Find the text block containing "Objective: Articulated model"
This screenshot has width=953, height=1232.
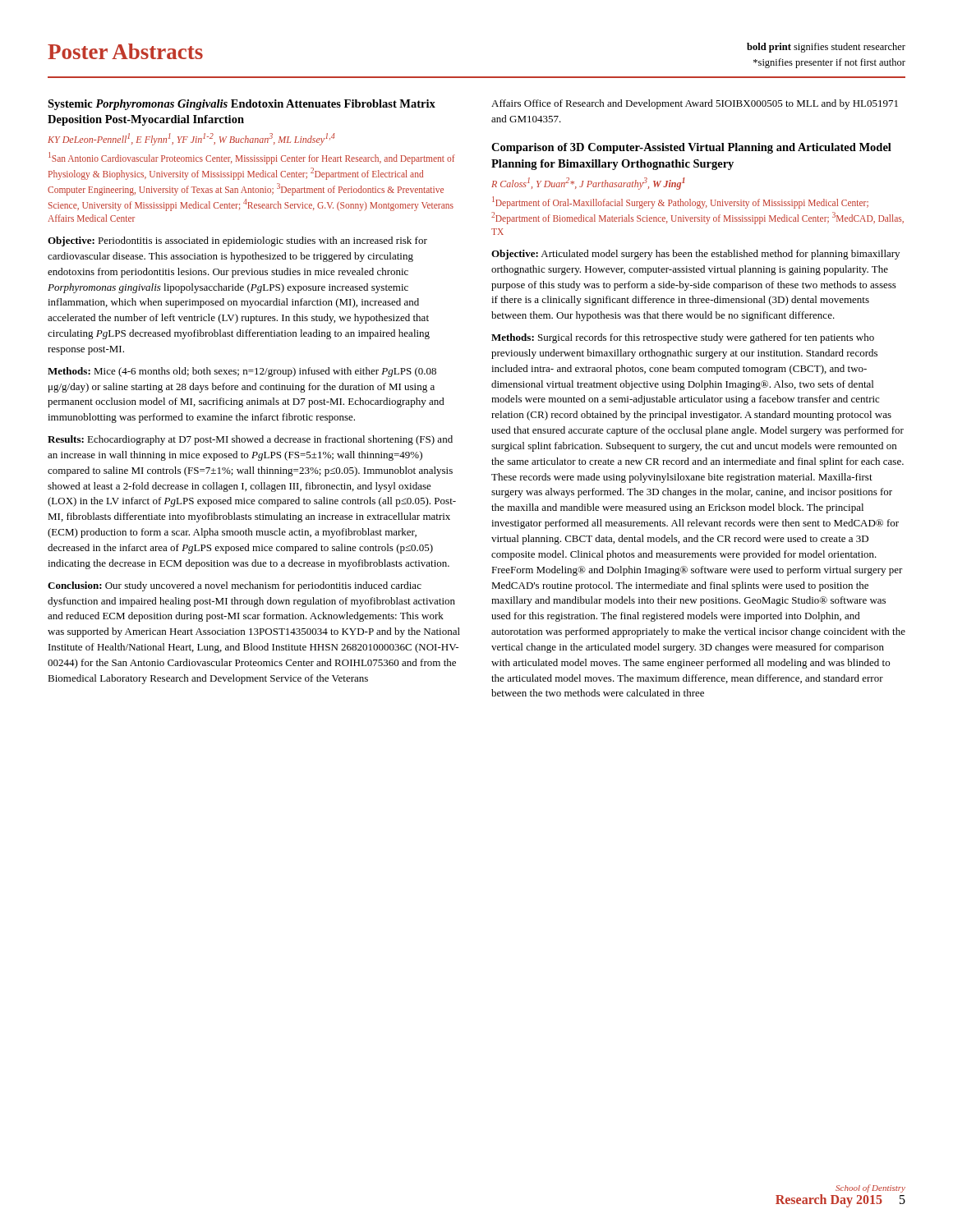pos(698,474)
